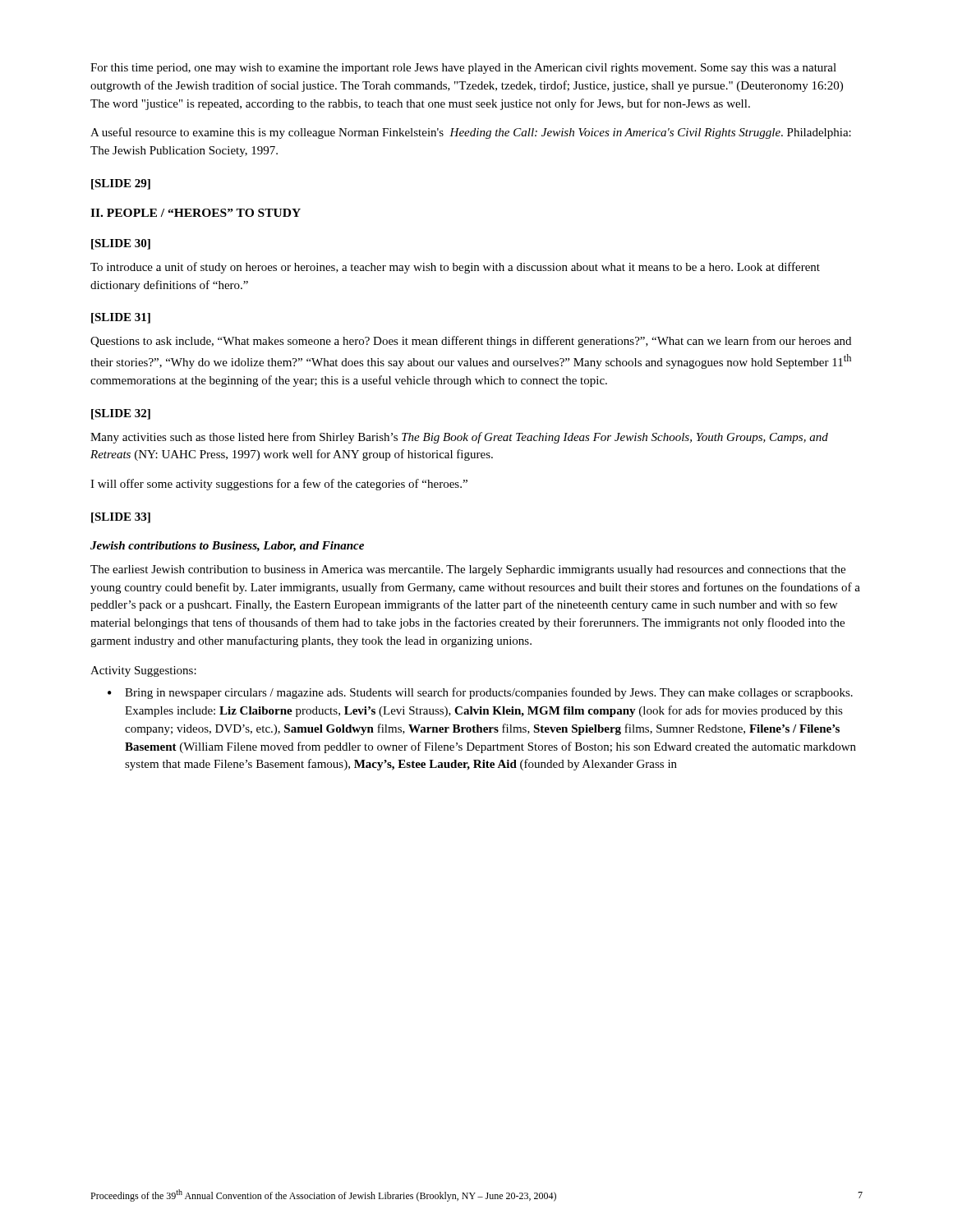
Task: Where does it say "[SLIDE 29]"?
Action: (x=121, y=183)
